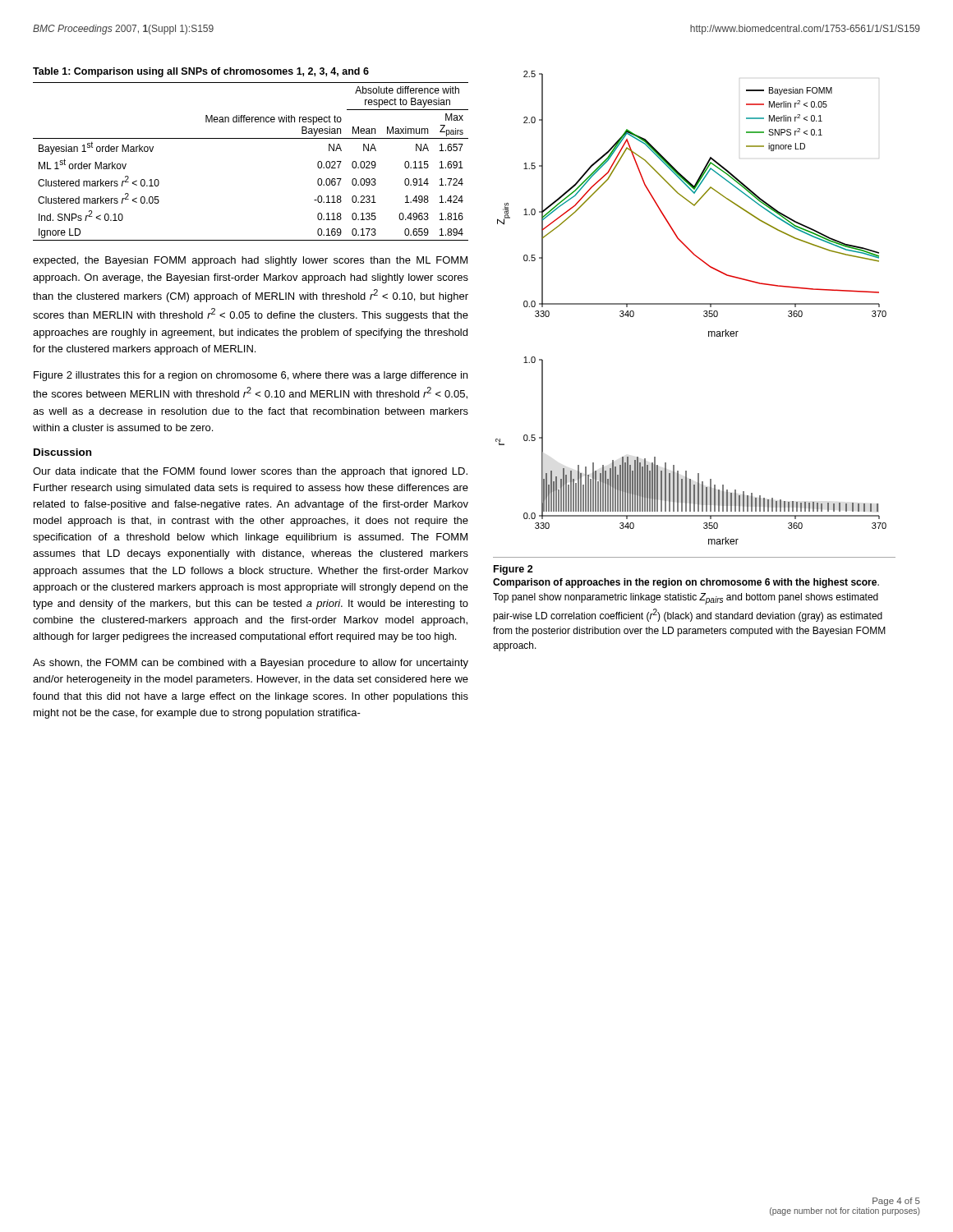
Task: Find the line chart
Action: pos(694,205)
